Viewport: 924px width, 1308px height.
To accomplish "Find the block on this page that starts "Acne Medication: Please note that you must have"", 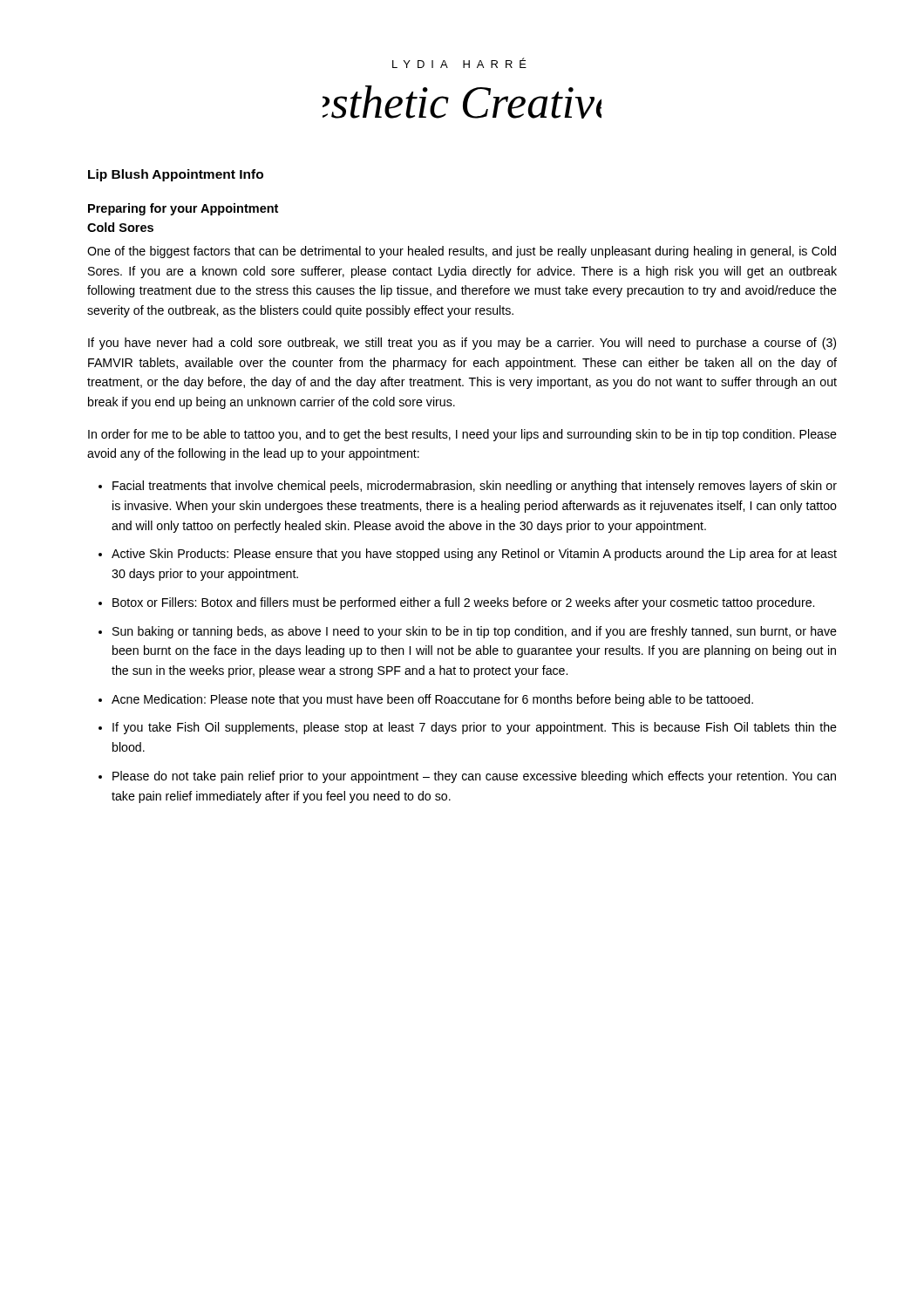I will (433, 699).
